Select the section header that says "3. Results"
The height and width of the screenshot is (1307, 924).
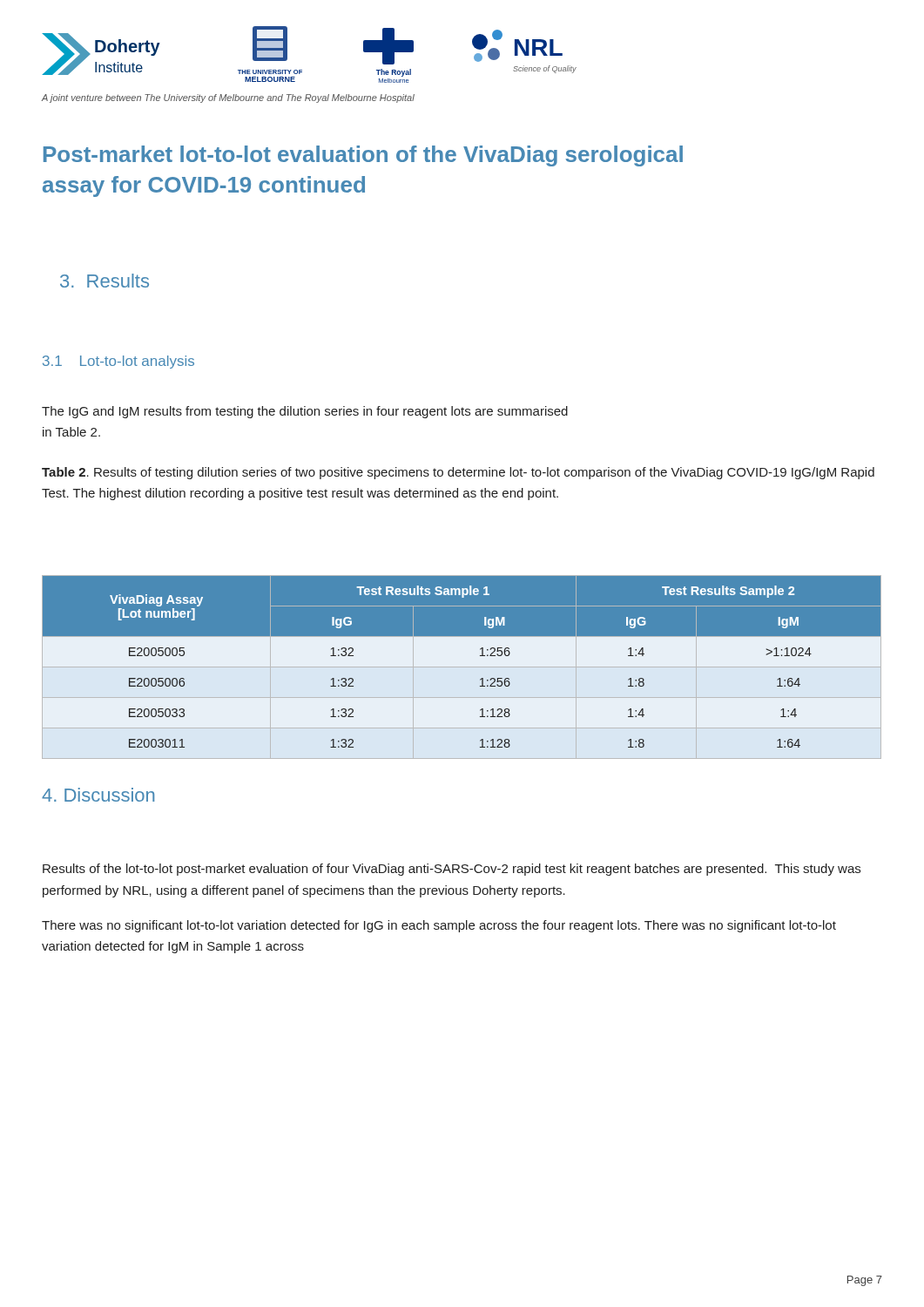click(x=105, y=281)
